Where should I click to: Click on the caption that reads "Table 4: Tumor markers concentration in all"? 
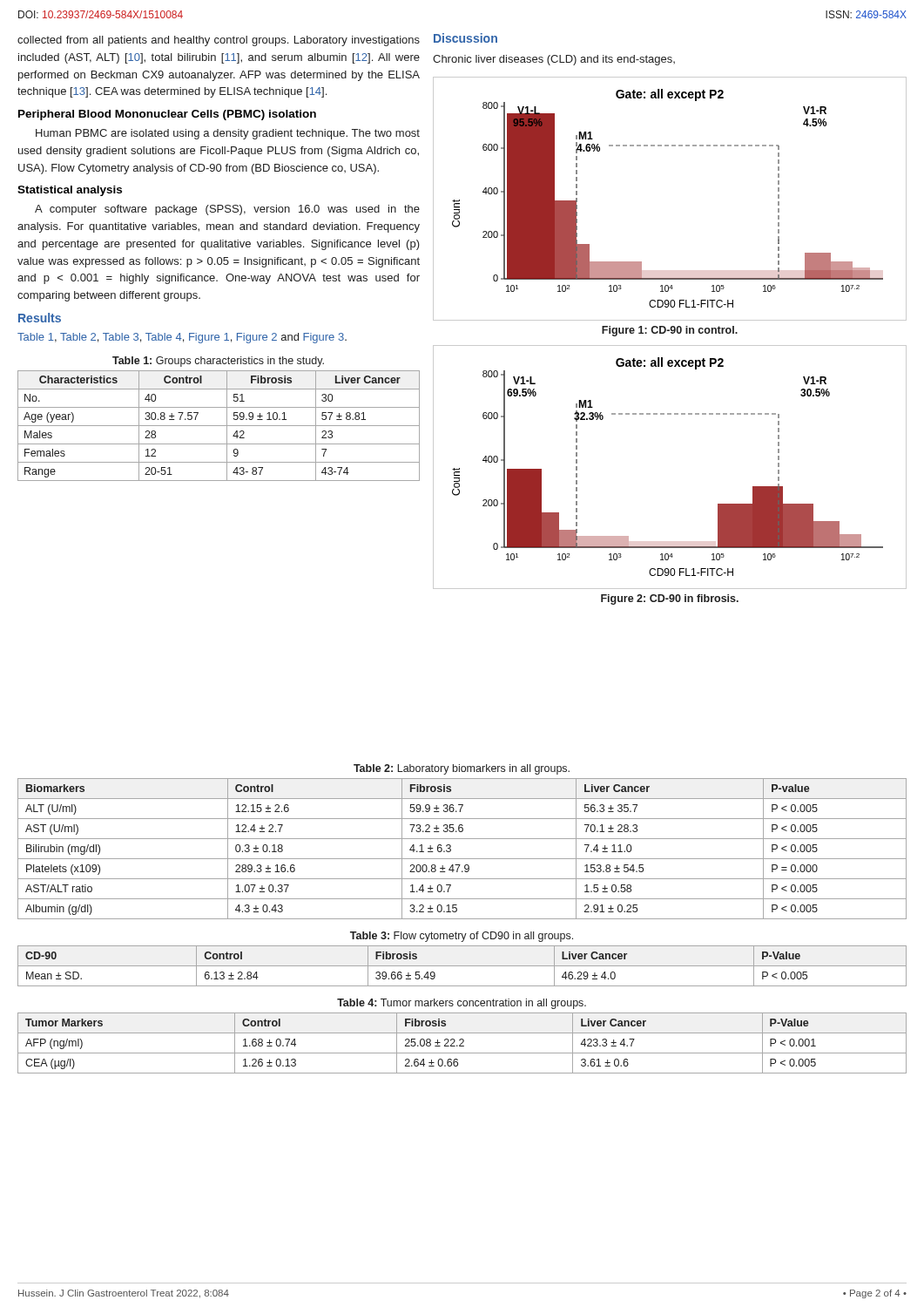click(462, 1003)
